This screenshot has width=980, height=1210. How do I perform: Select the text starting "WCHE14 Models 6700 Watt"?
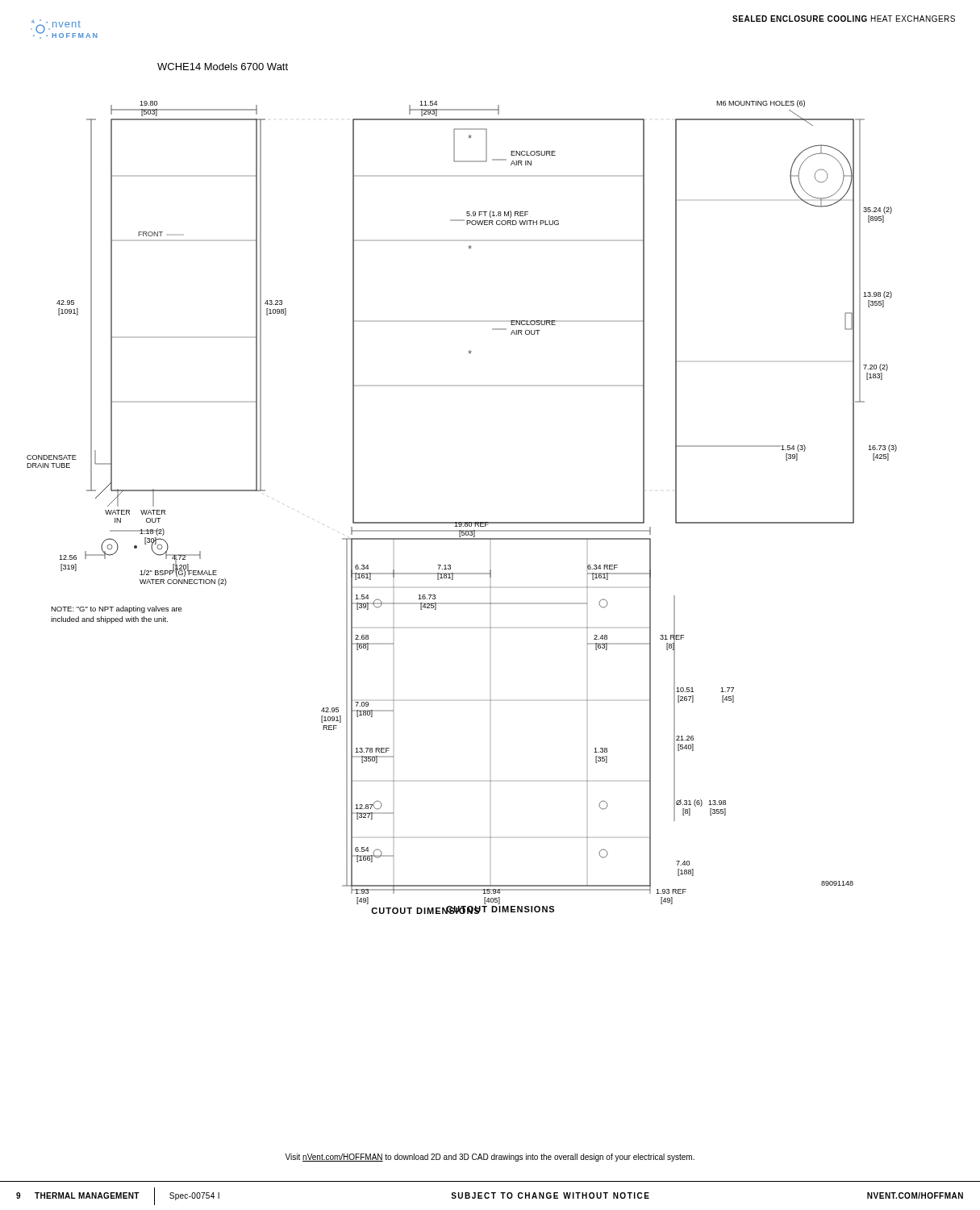click(223, 67)
